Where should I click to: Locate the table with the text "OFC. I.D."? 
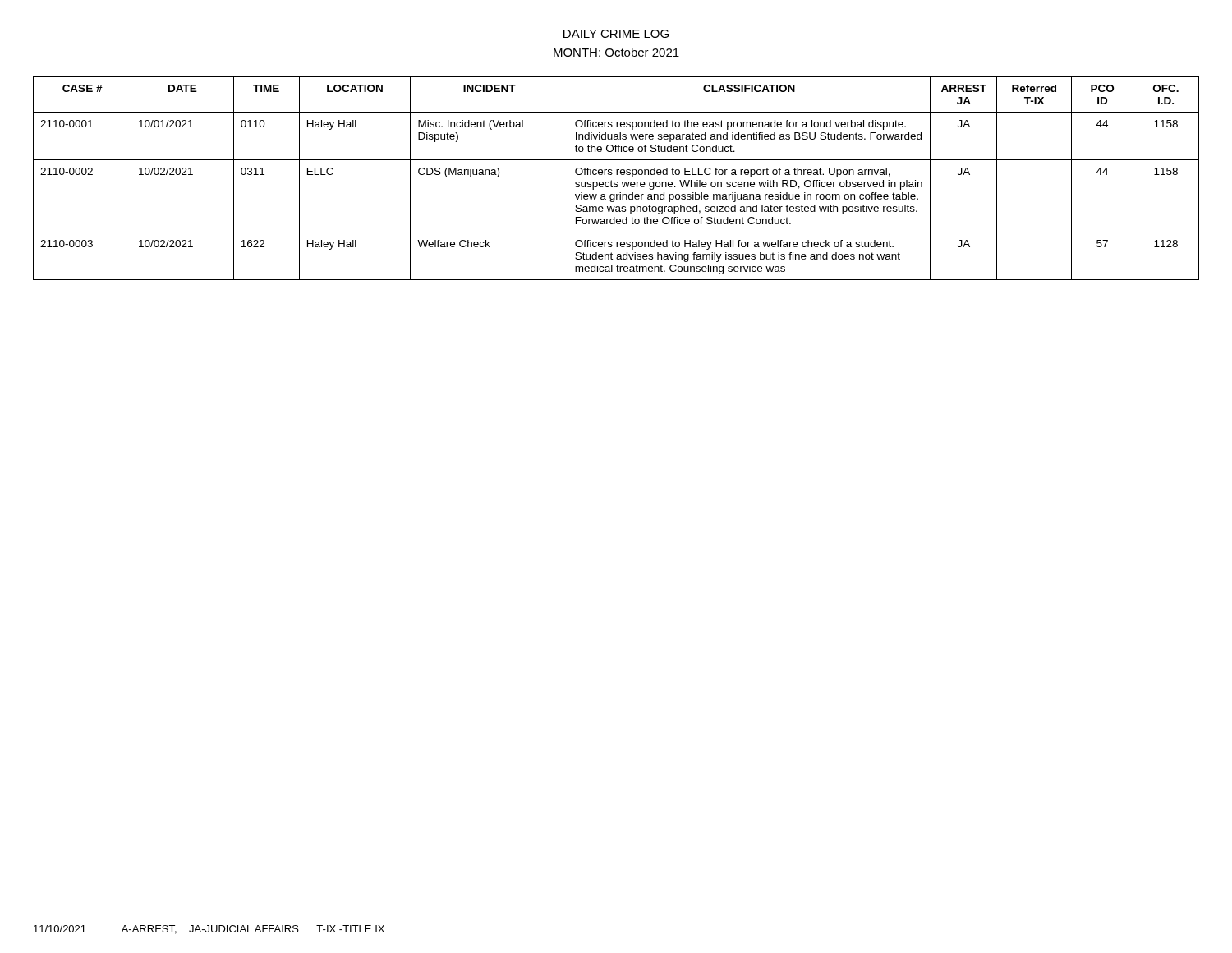616,178
